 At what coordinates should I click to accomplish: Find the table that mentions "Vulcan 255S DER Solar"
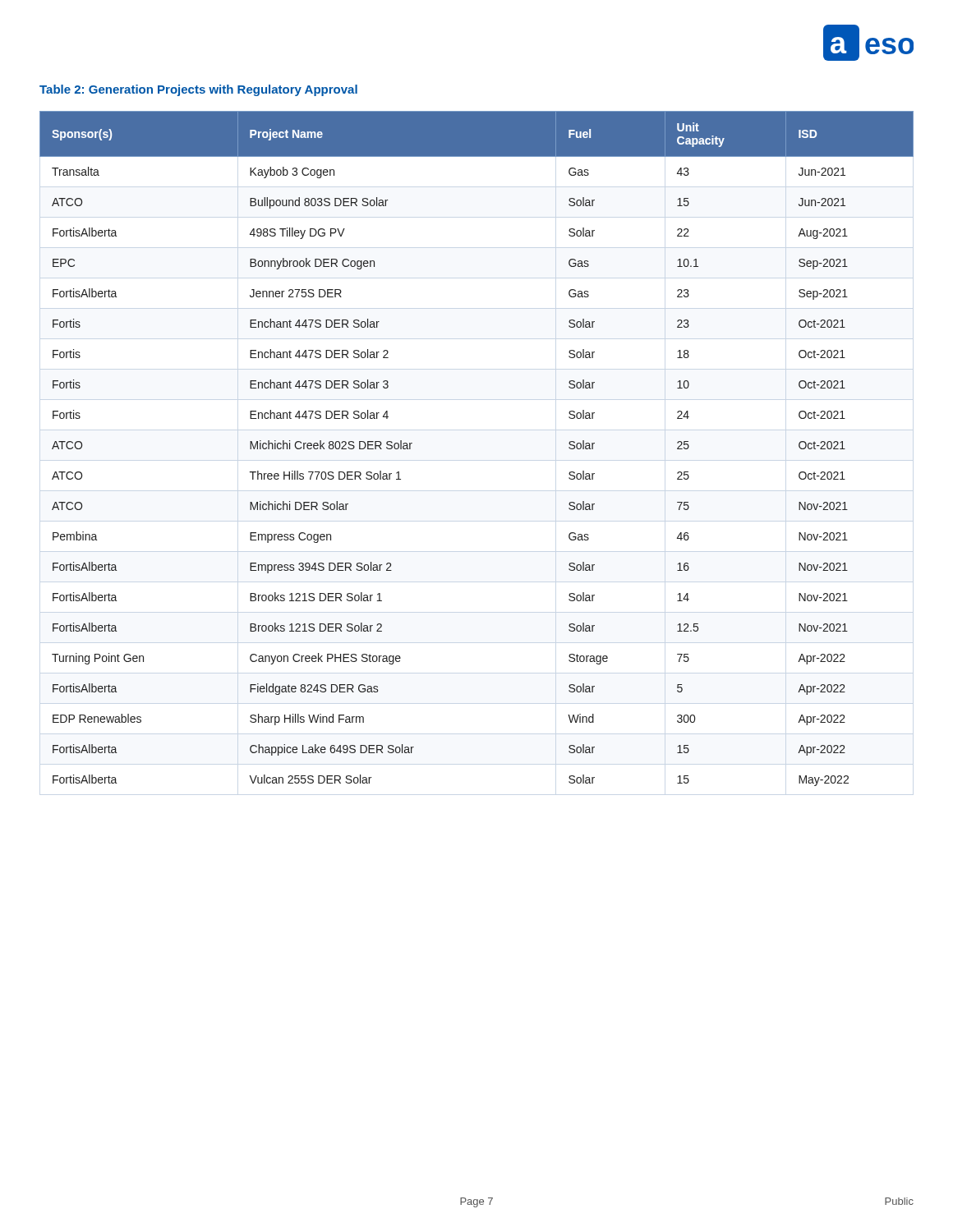click(476, 453)
